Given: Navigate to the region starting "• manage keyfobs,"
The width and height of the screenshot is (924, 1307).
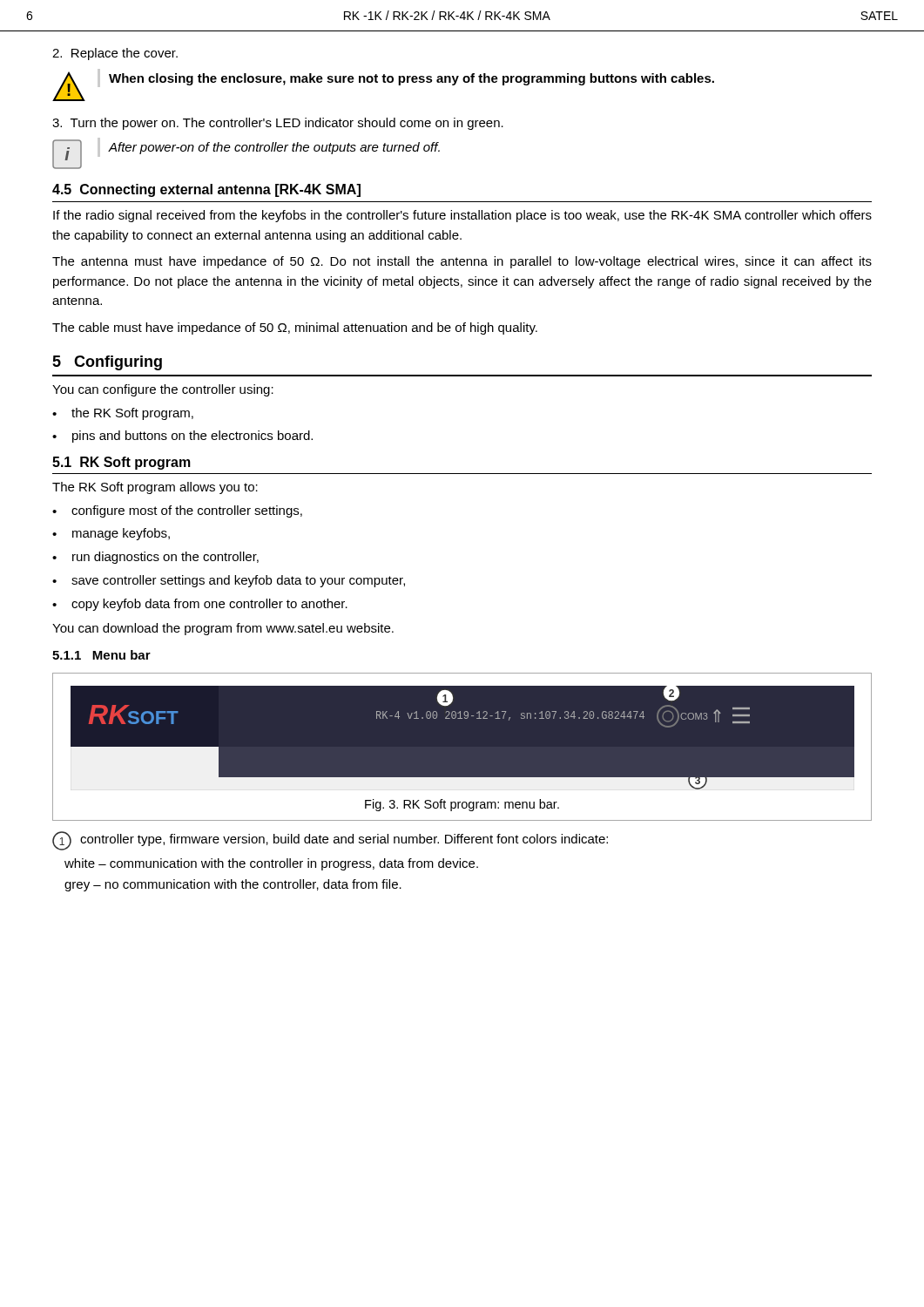Looking at the screenshot, I should (112, 534).
